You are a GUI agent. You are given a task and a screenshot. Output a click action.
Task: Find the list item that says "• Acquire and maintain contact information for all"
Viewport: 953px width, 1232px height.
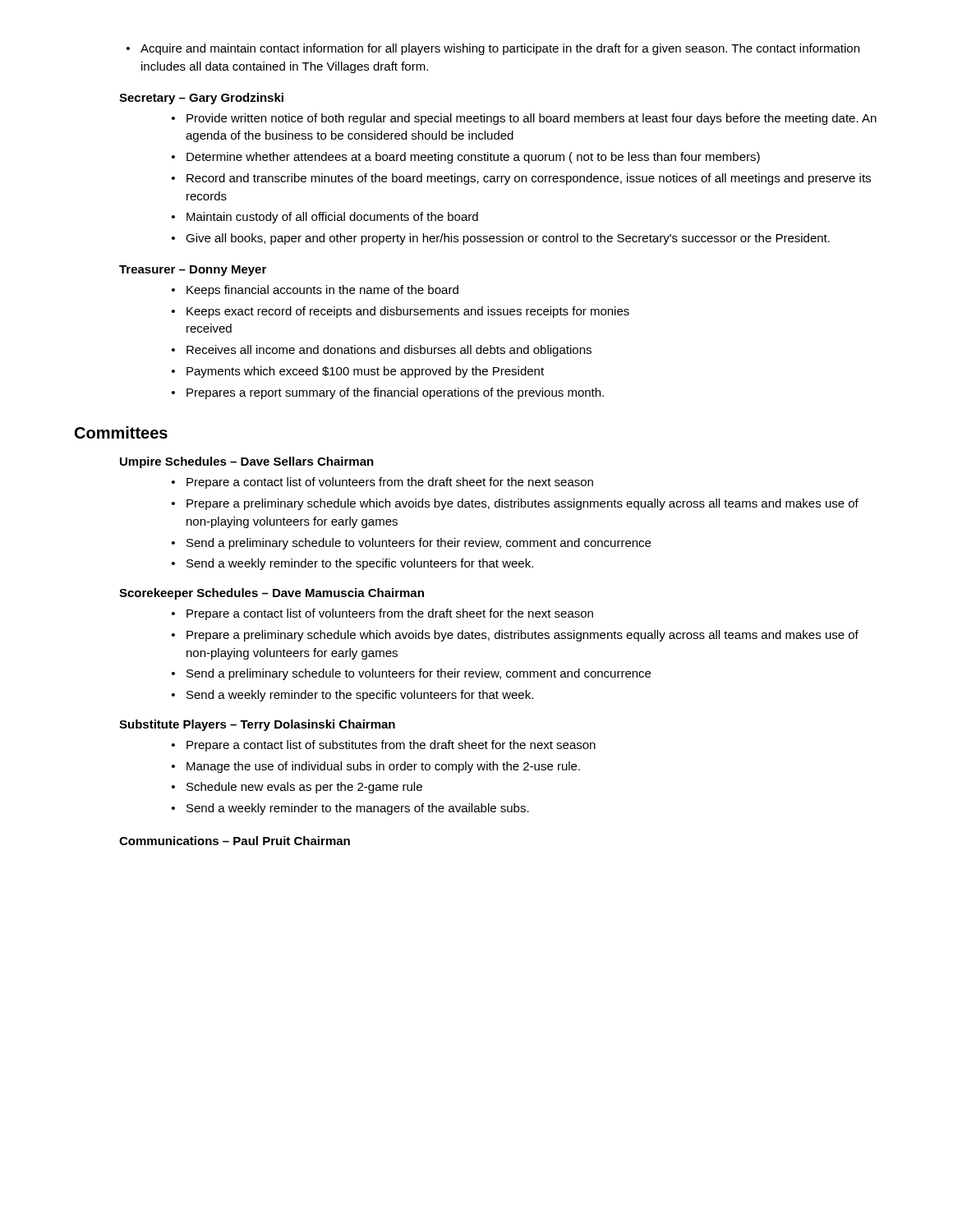coord(499,57)
